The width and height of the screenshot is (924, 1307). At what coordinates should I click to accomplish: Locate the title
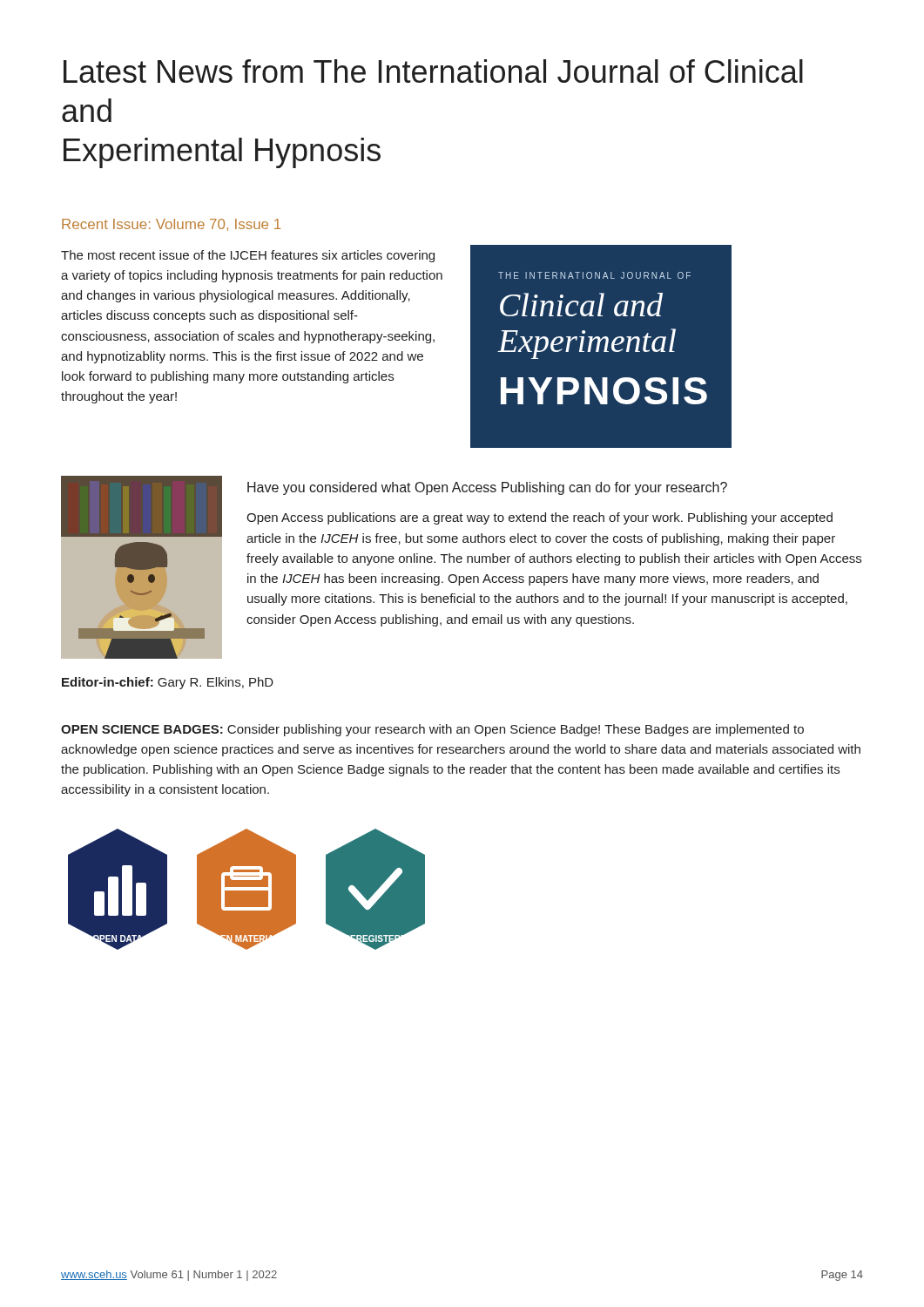(x=462, y=111)
